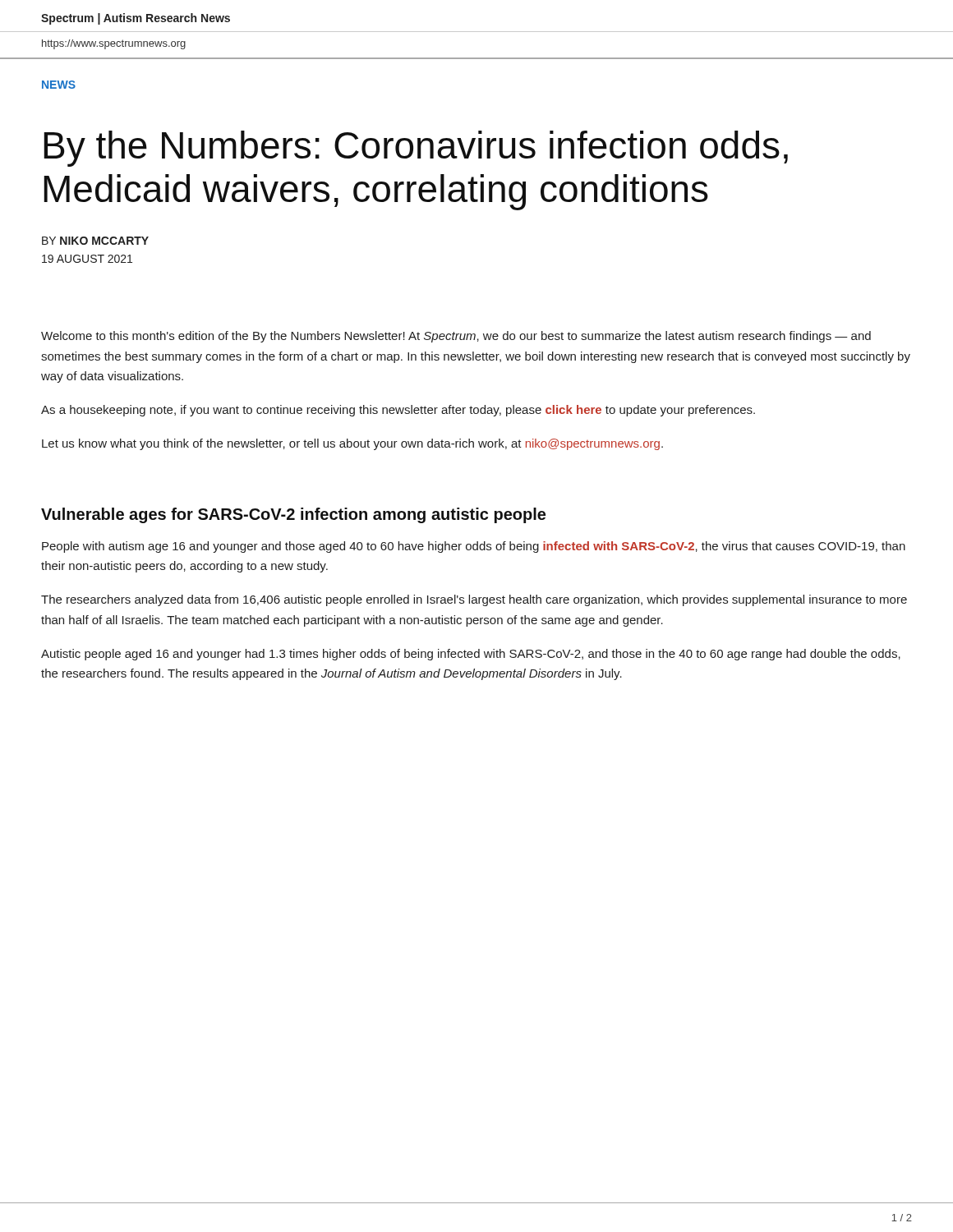Click on the text block containing "Welcome to this month's edition of the"
This screenshot has height=1232, width=953.
point(476,356)
